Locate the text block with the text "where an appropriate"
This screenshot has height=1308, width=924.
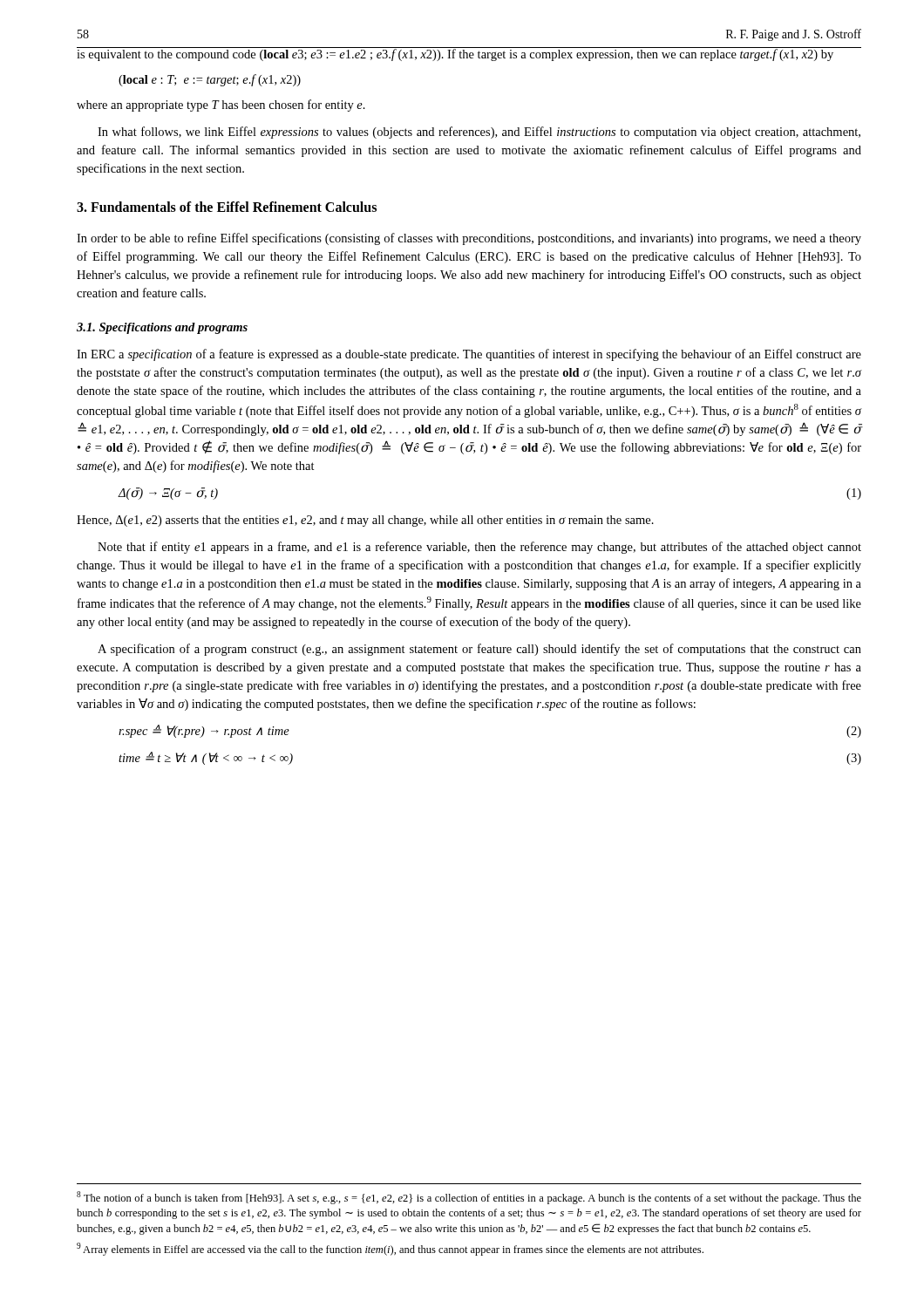pos(469,137)
